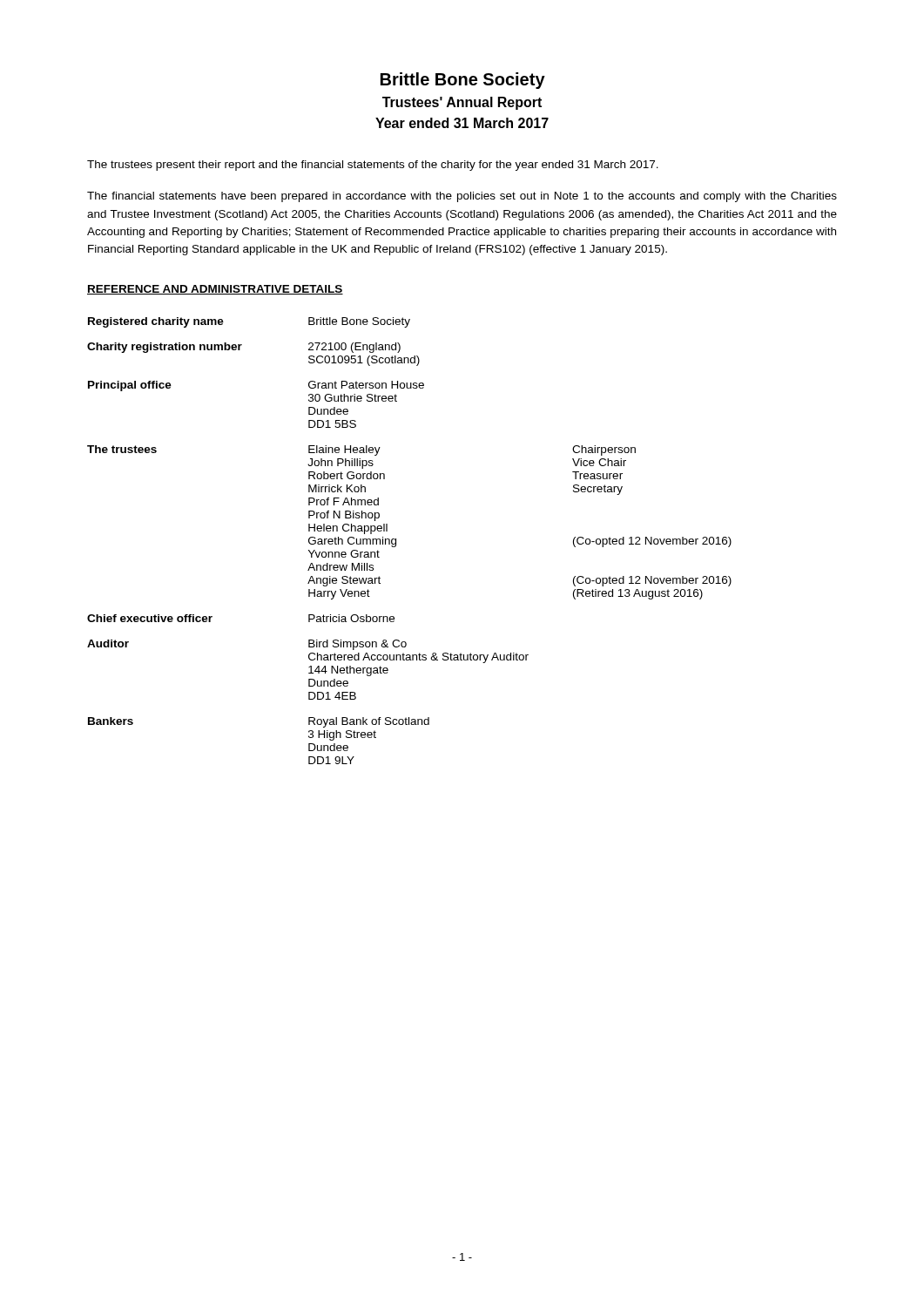Viewport: 924px width, 1307px height.
Task: Locate the block of text that opens with "The financial statements have been prepared"
Action: [462, 222]
